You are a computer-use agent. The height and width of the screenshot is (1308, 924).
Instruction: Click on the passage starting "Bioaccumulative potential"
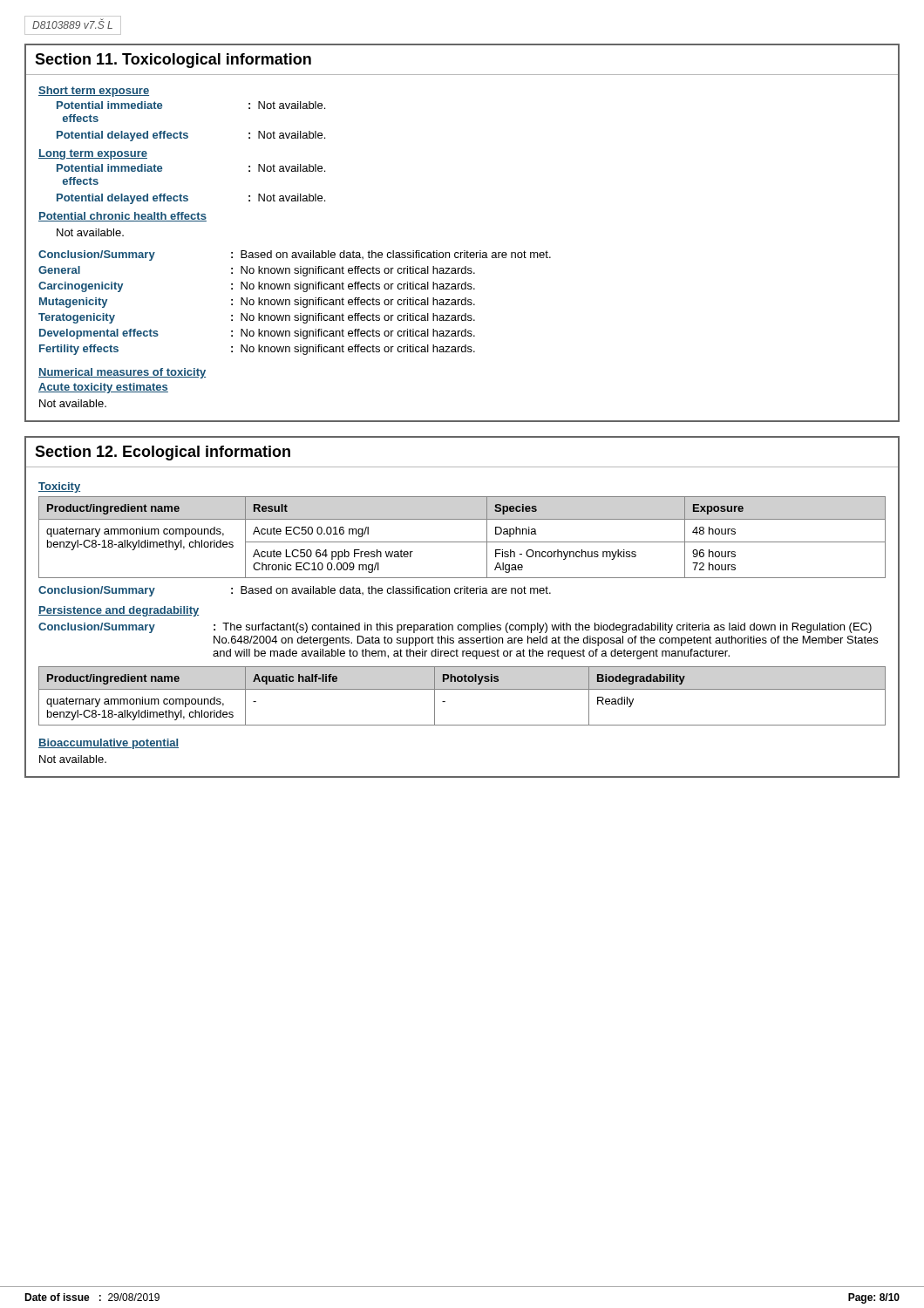(109, 743)
